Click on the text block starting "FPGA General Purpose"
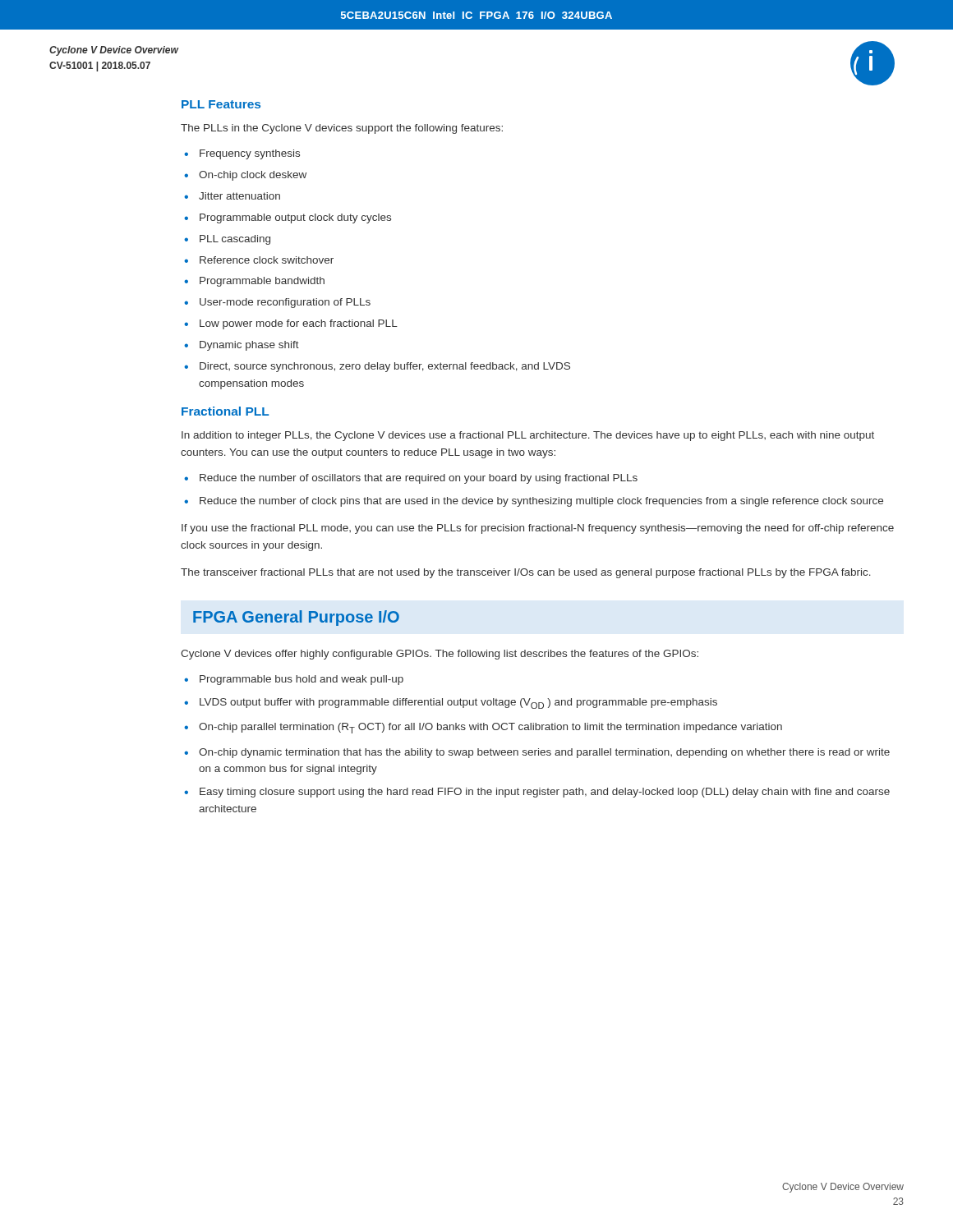Viewport: 953px width, 1232px height. pos(296,617)
